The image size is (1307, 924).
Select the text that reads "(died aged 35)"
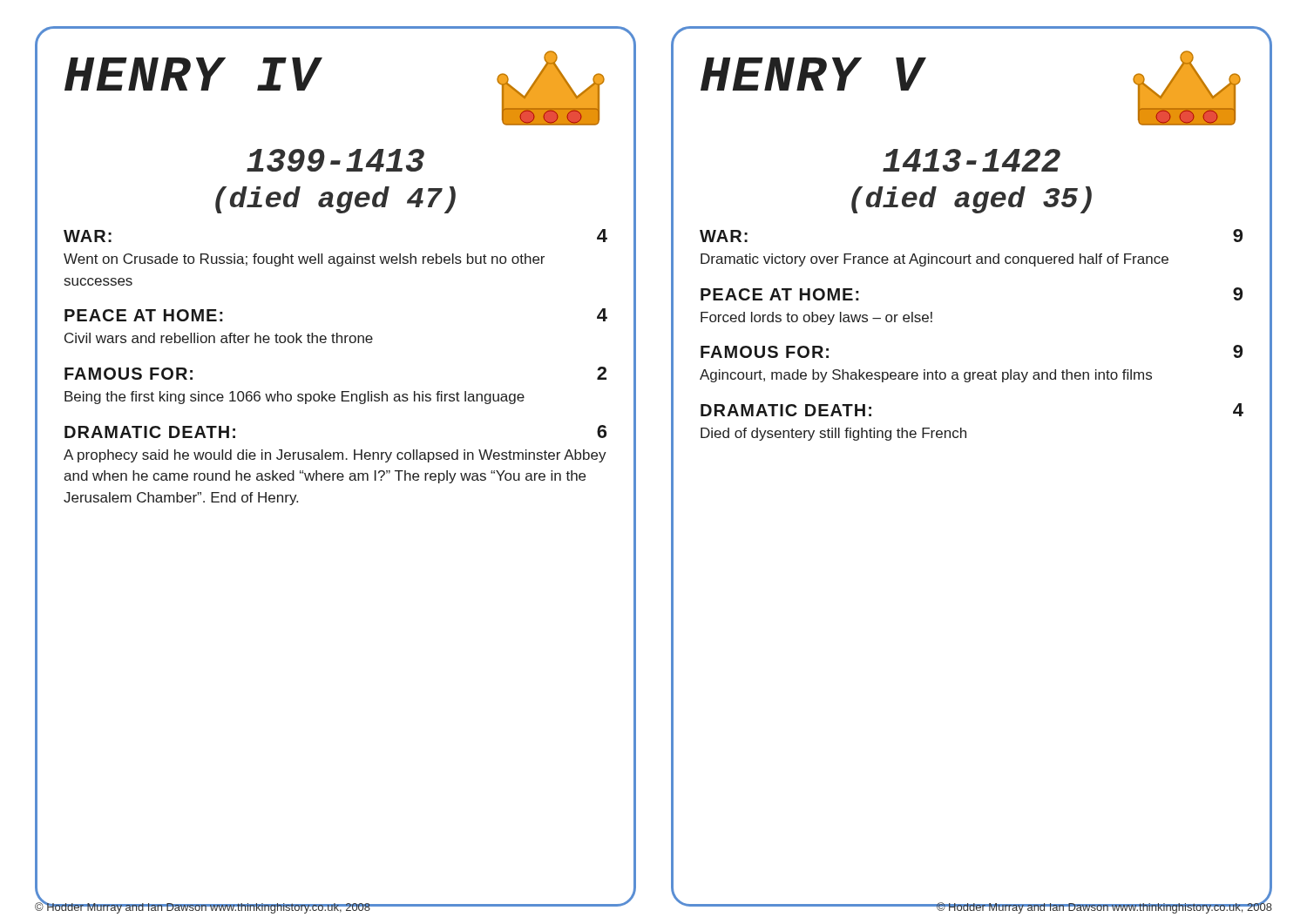(972, 199)
